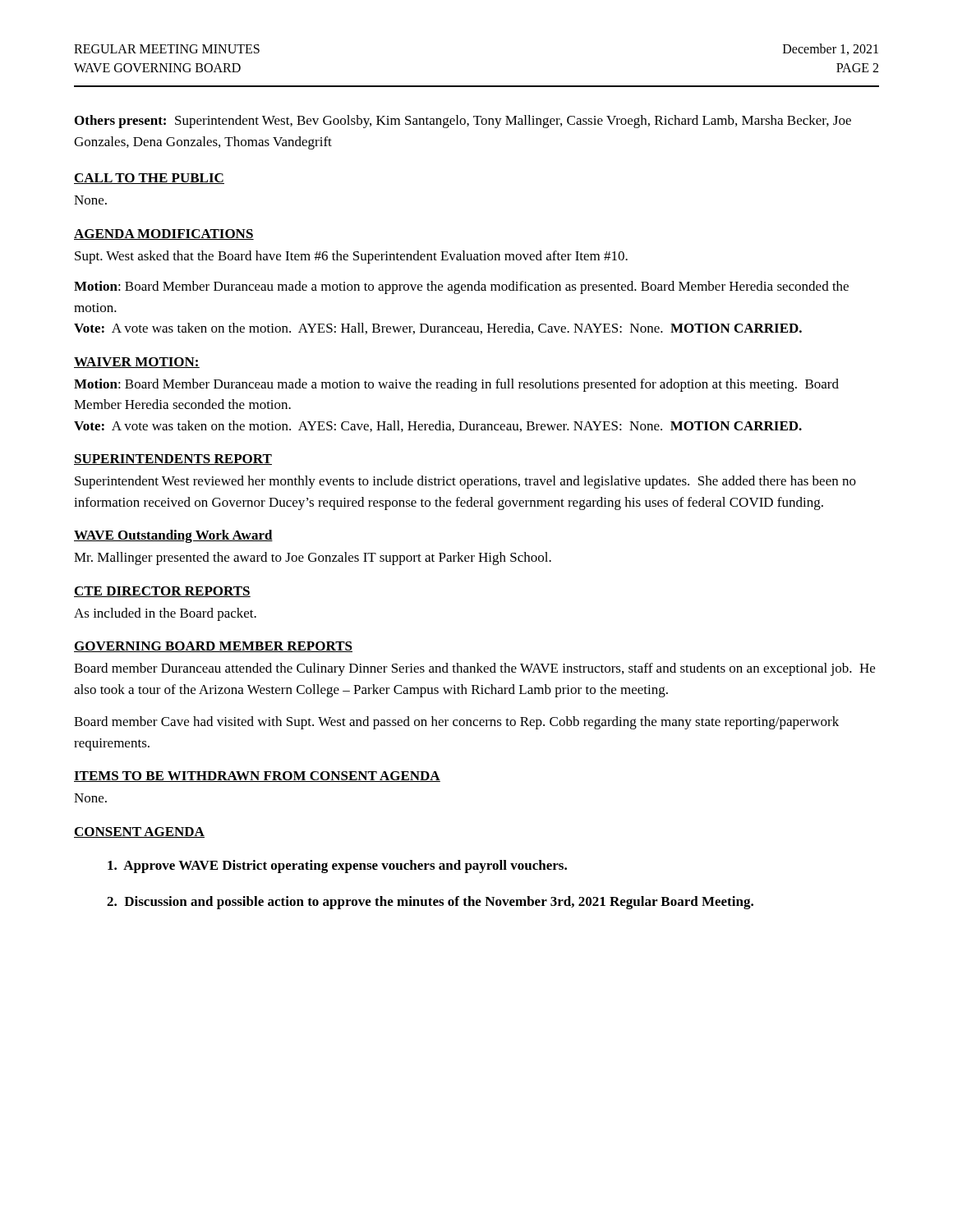
Task: Locate the block starting "Supt. West asked that the"
Action: pyautogui.click(x=351, y=256)
